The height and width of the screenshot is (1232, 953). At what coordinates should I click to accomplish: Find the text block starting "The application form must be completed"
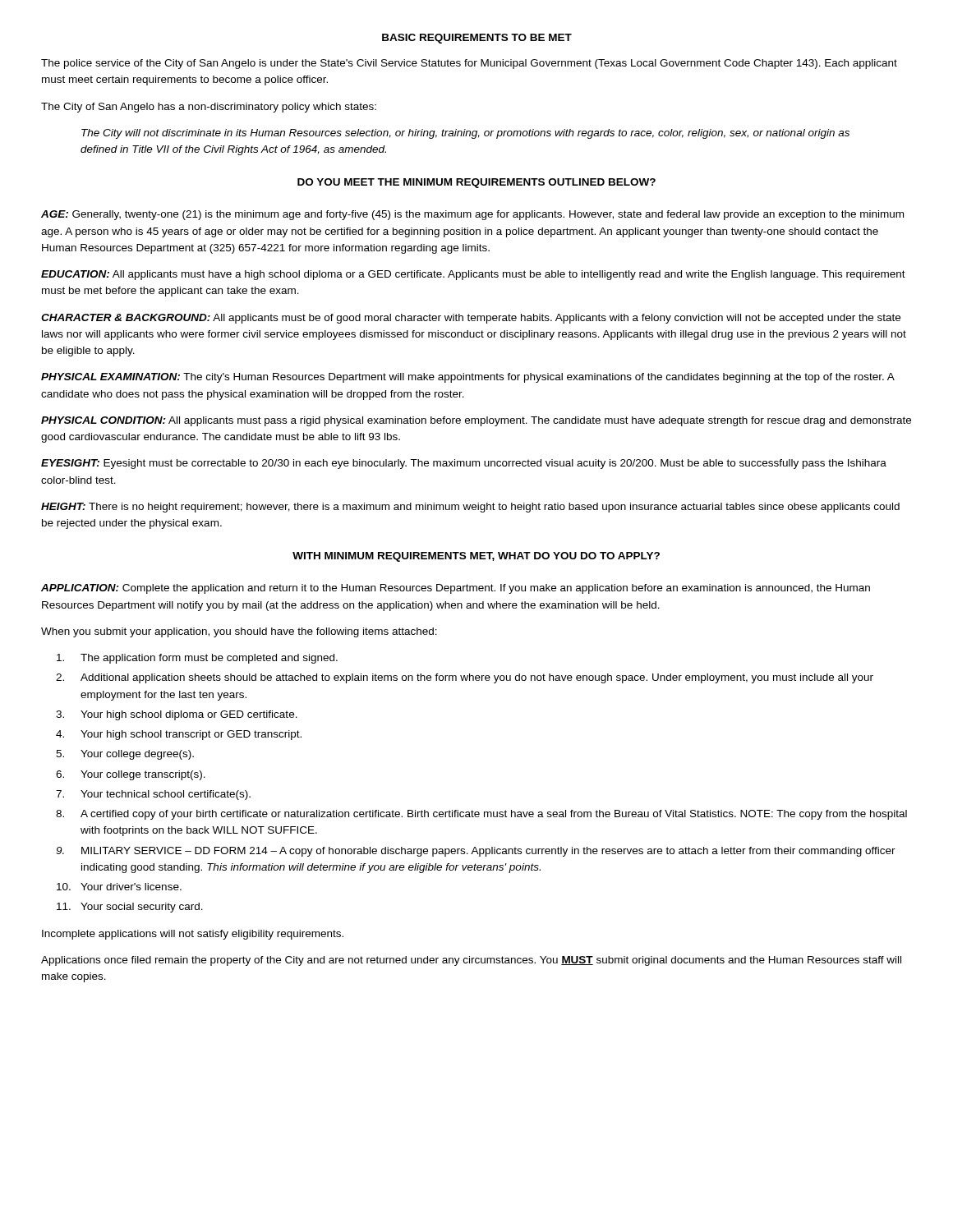click(x=197, y=659)
